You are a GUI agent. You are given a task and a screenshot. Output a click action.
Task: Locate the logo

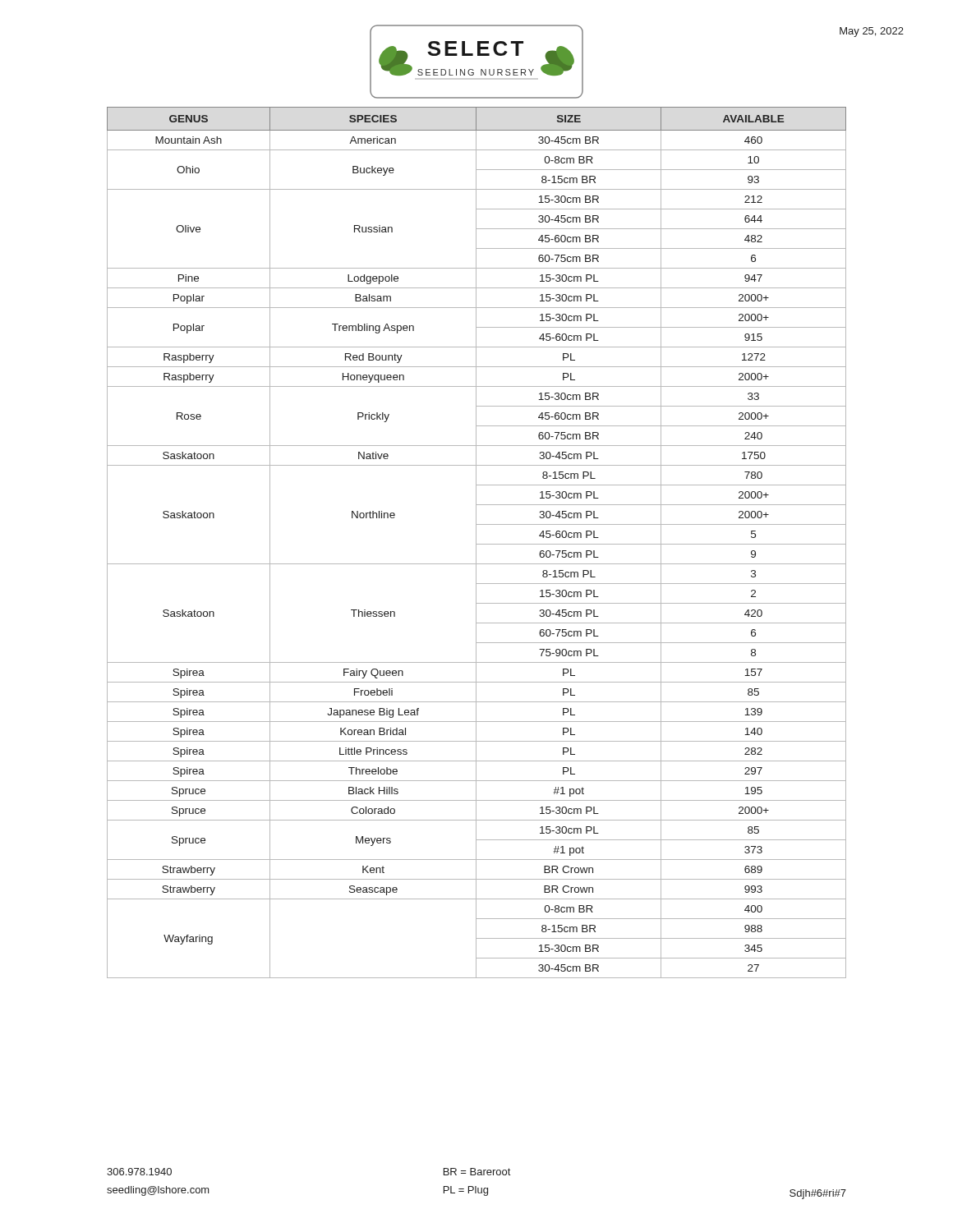coord(476,63)
